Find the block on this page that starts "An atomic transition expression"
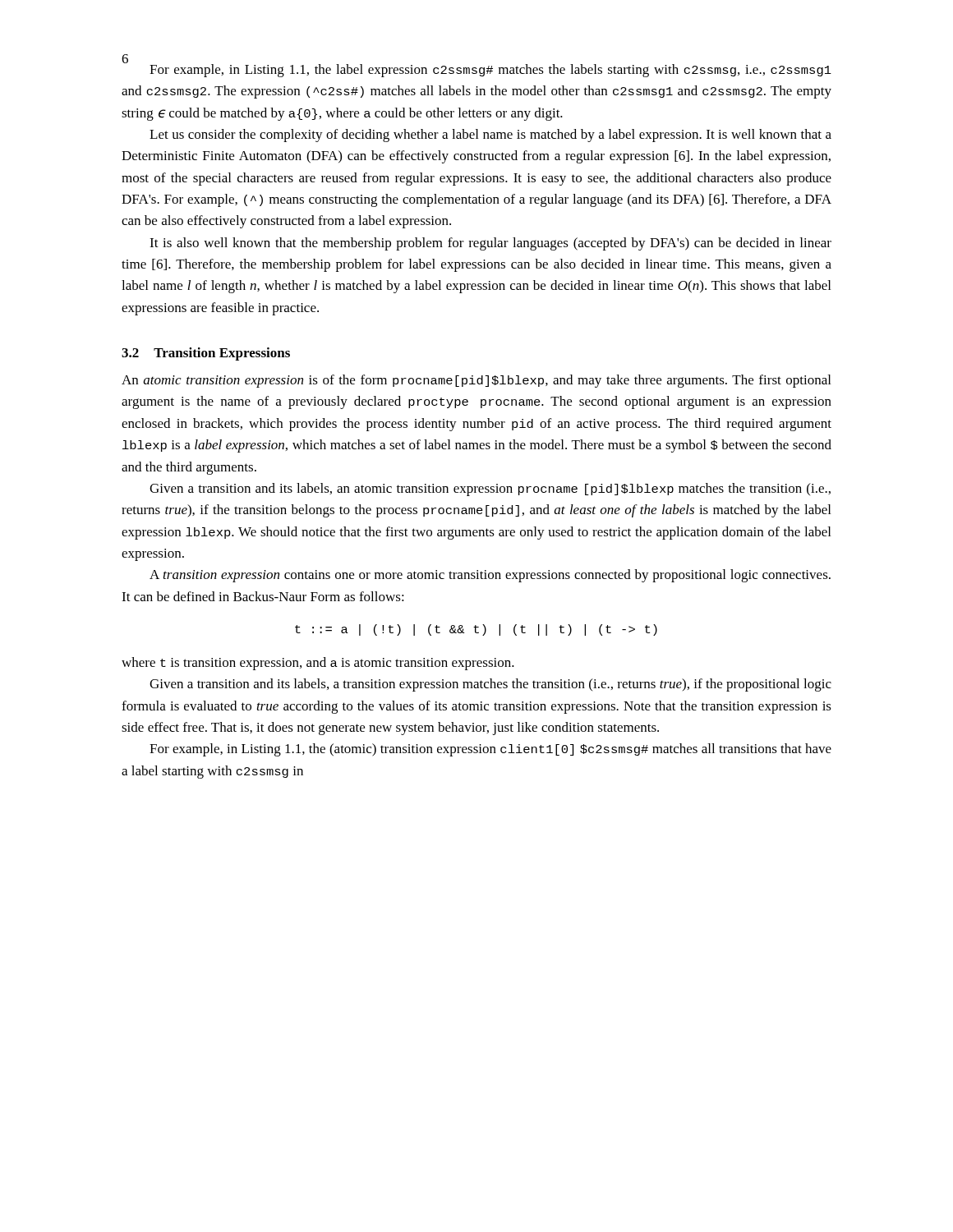This screenshot has width=953, height=1232. [476, 424]
